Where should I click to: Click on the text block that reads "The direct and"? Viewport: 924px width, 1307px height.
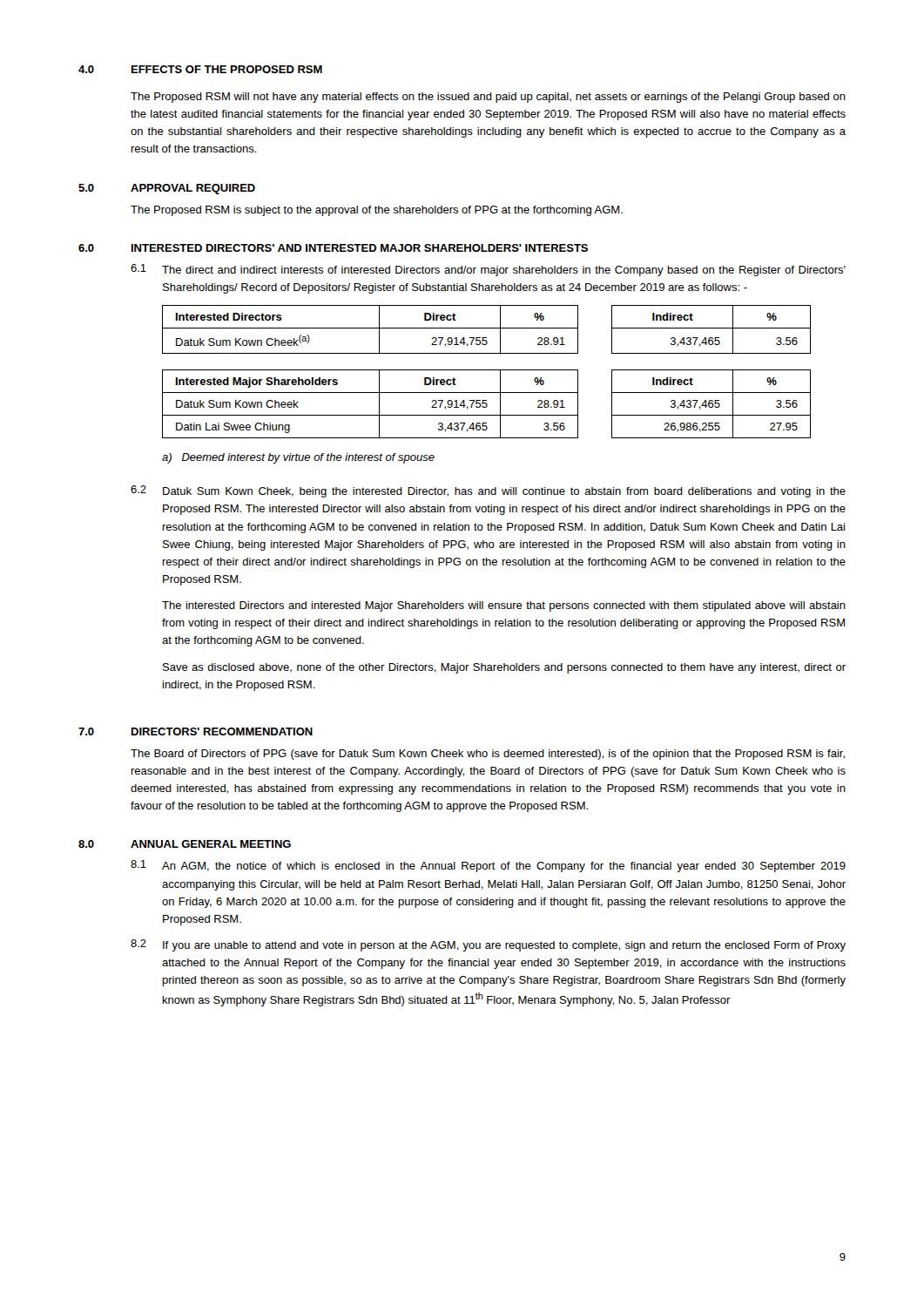(504, 278)
